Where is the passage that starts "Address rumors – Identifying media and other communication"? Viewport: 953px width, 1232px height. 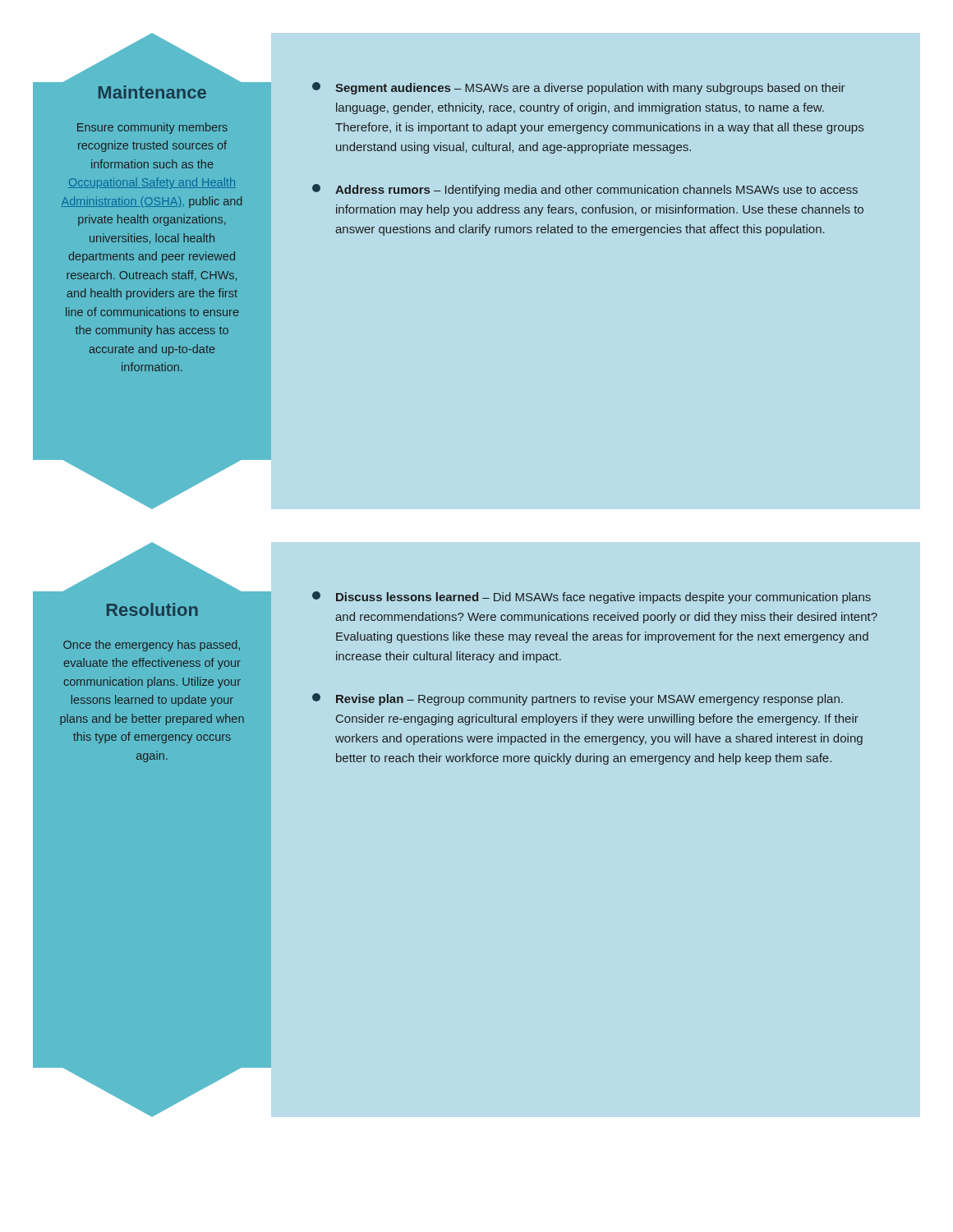(x=596, y=209)
